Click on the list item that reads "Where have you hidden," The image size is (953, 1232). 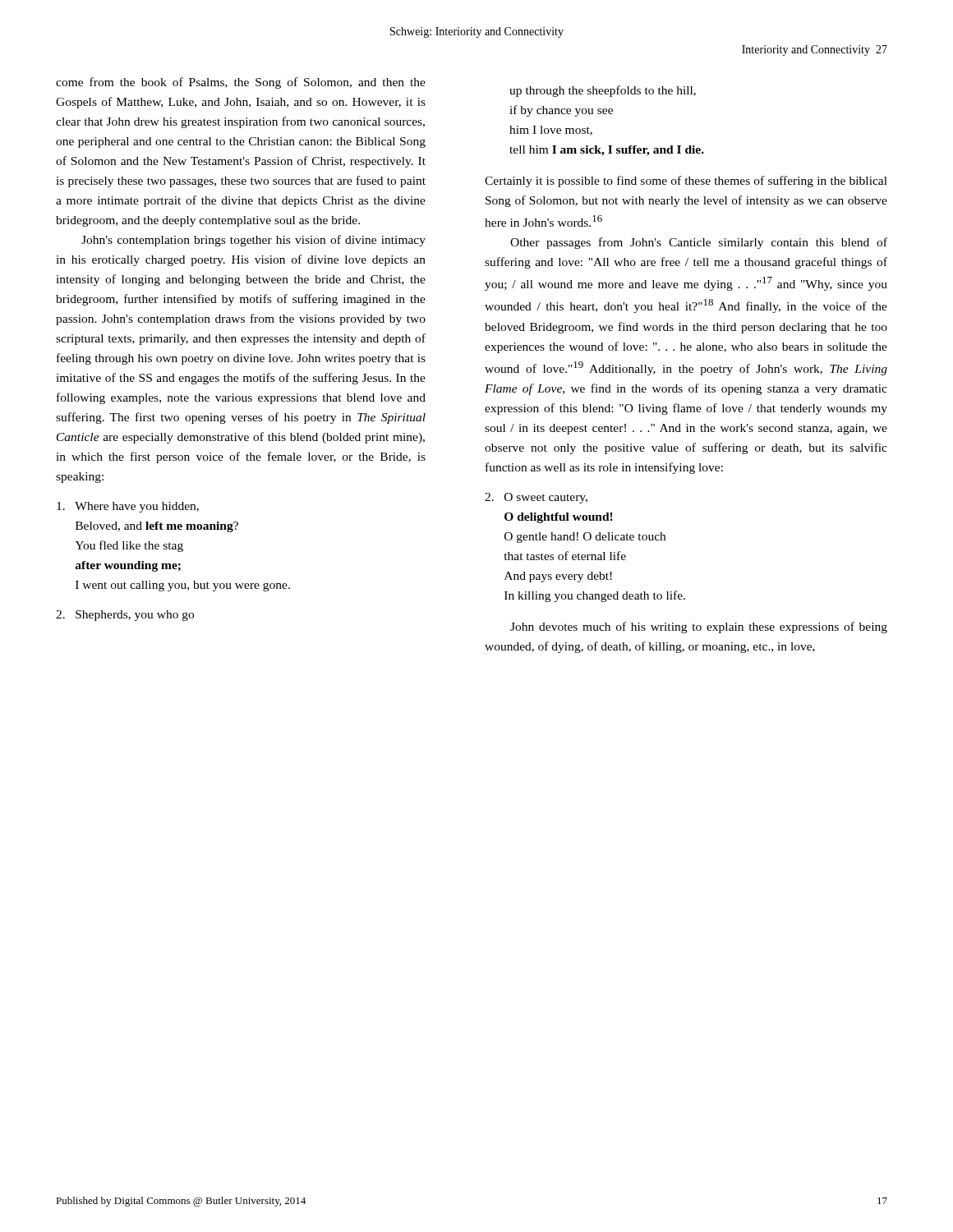coord(128,507)
